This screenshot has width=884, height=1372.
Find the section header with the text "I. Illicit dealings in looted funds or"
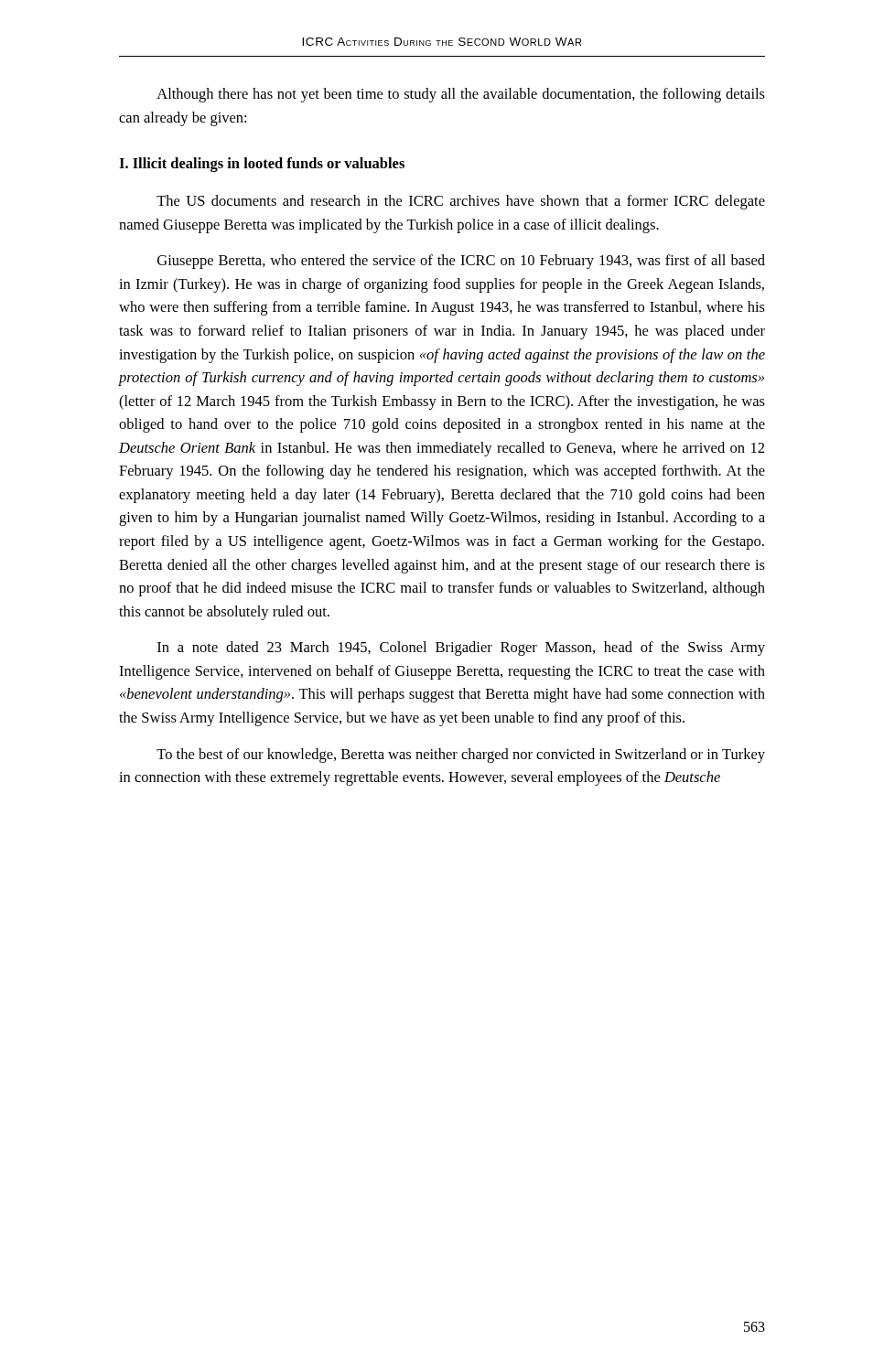(262, 163)
